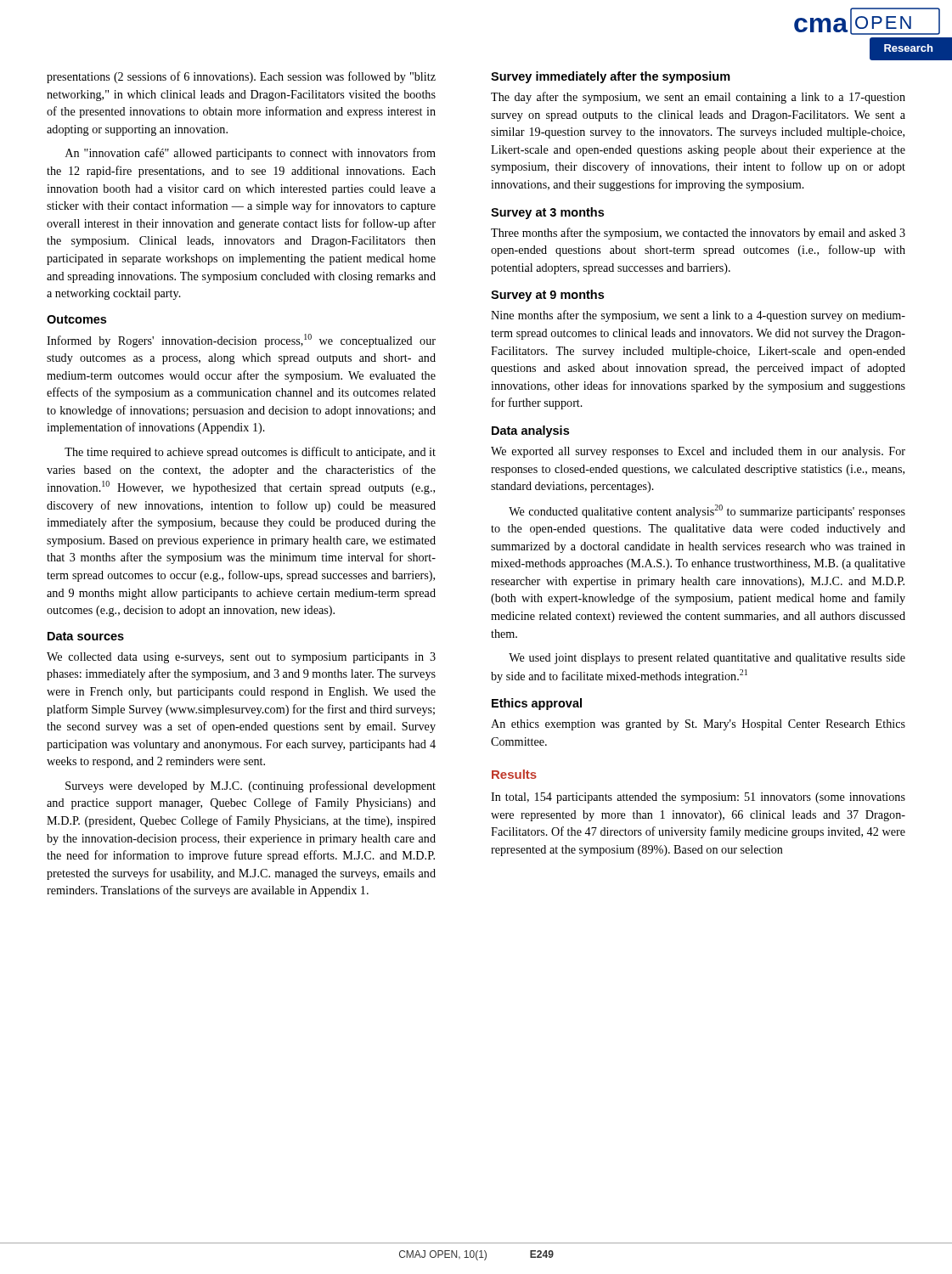The image size is (952, 1274).
Task: Click on the passage starting "Data analysis"
Action: pos(530,431)
